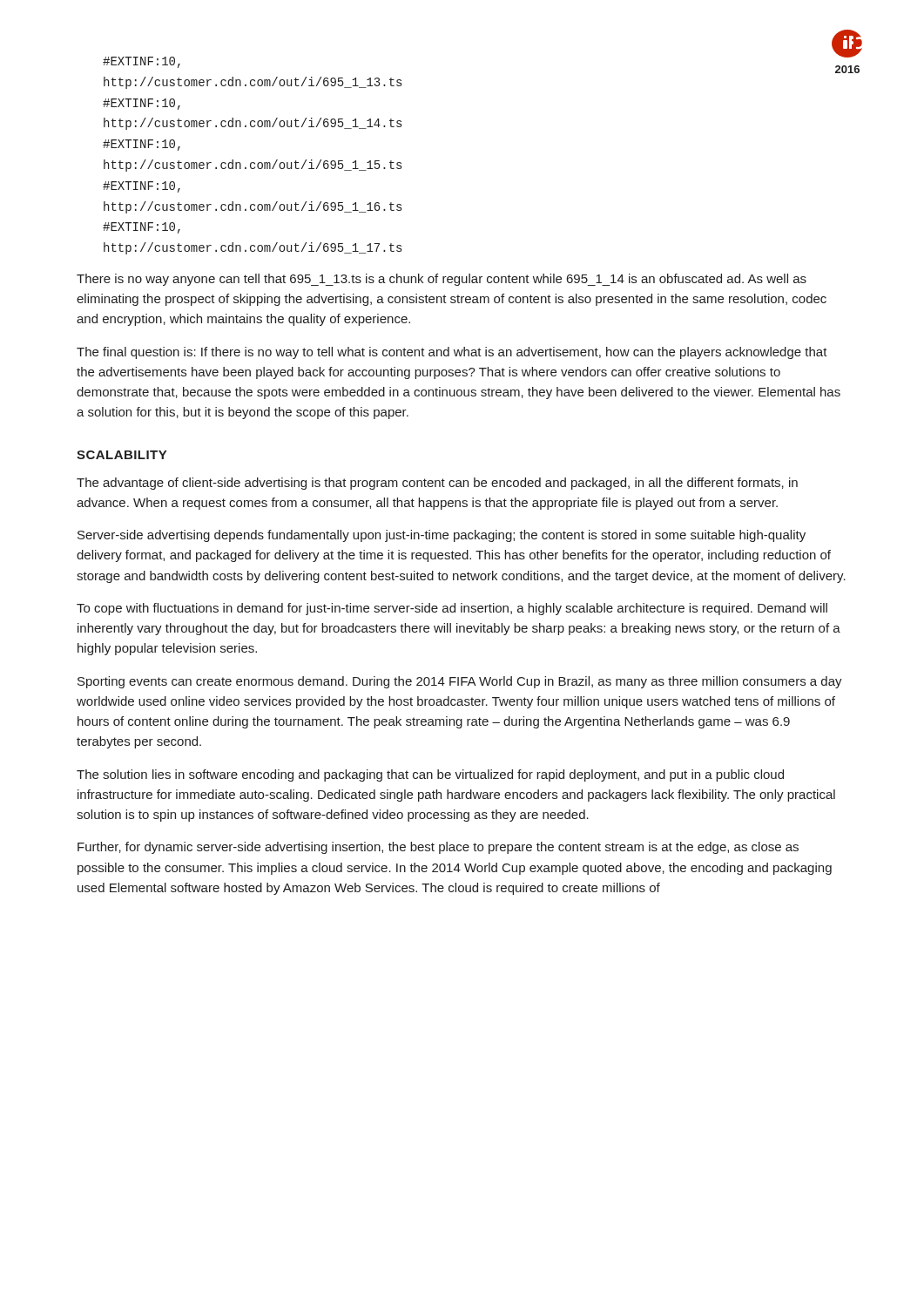
Task: Point to the block beginning "EXTINF:10, http://customer.cdn.com/out/i/695_1_13.ts #EXTINF:10, http://customer.cdn.com/out/i/695_1_14.ts #EXTINF:10, http://customer.cdn.com/out/i/695_1_15.ts #EXTINF:10,"
Action: (x=143, y=62)
